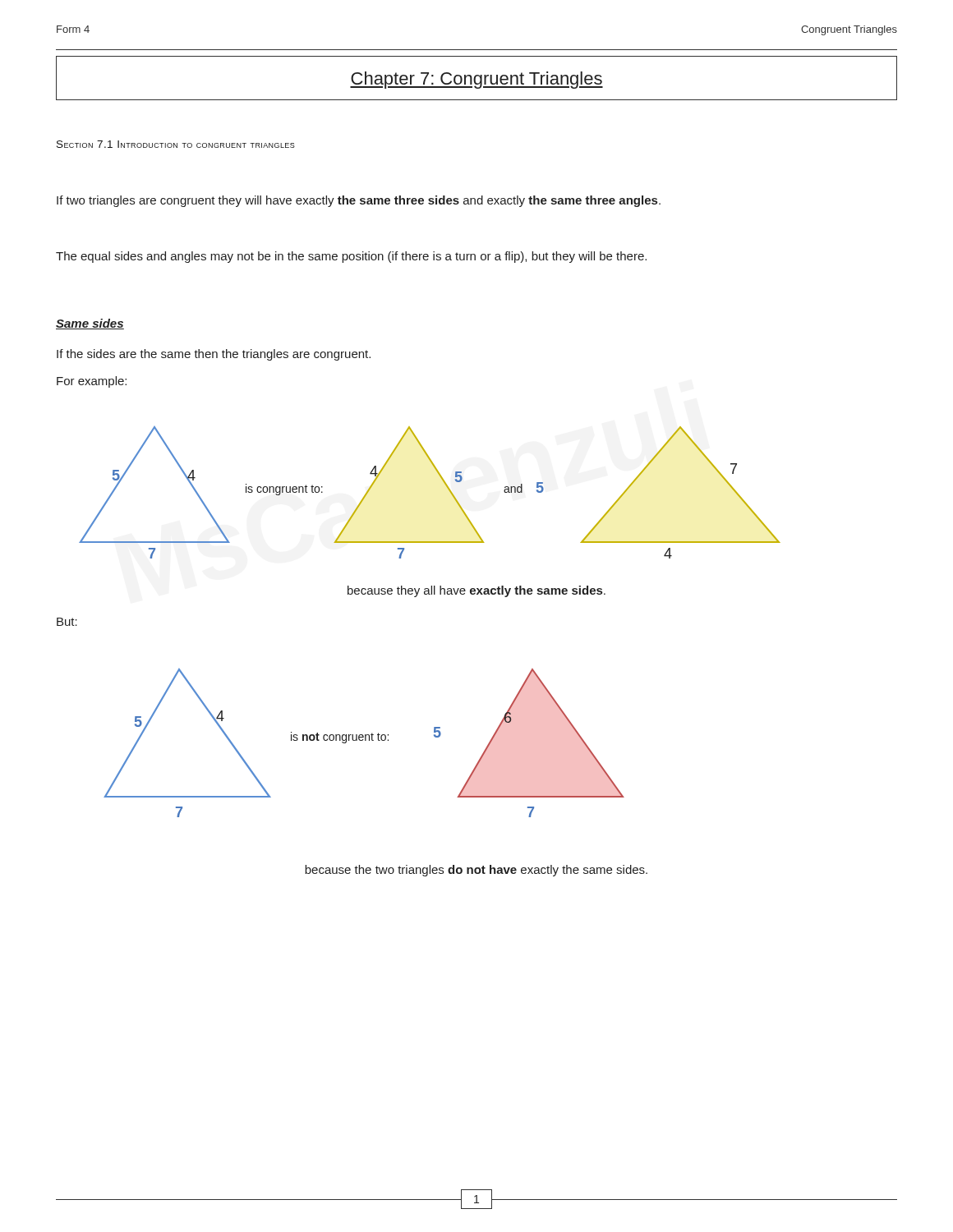953x1232 pixels.
Task: Locate the title with the text "Chapter 7: Congruent Triangles"
Action: tap(476, 79)
